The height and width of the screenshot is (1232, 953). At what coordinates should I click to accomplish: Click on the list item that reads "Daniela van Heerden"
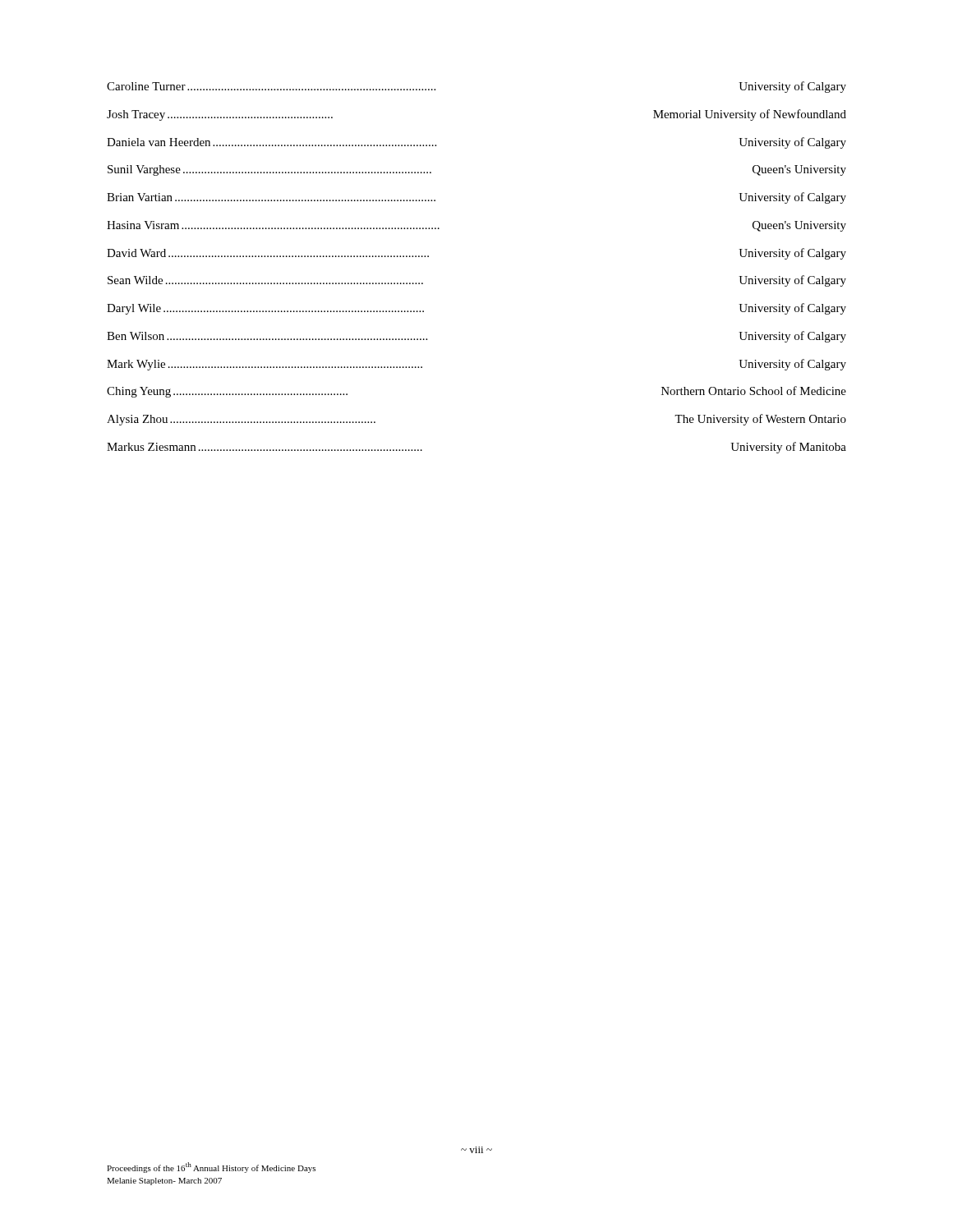tap(157, 143)
